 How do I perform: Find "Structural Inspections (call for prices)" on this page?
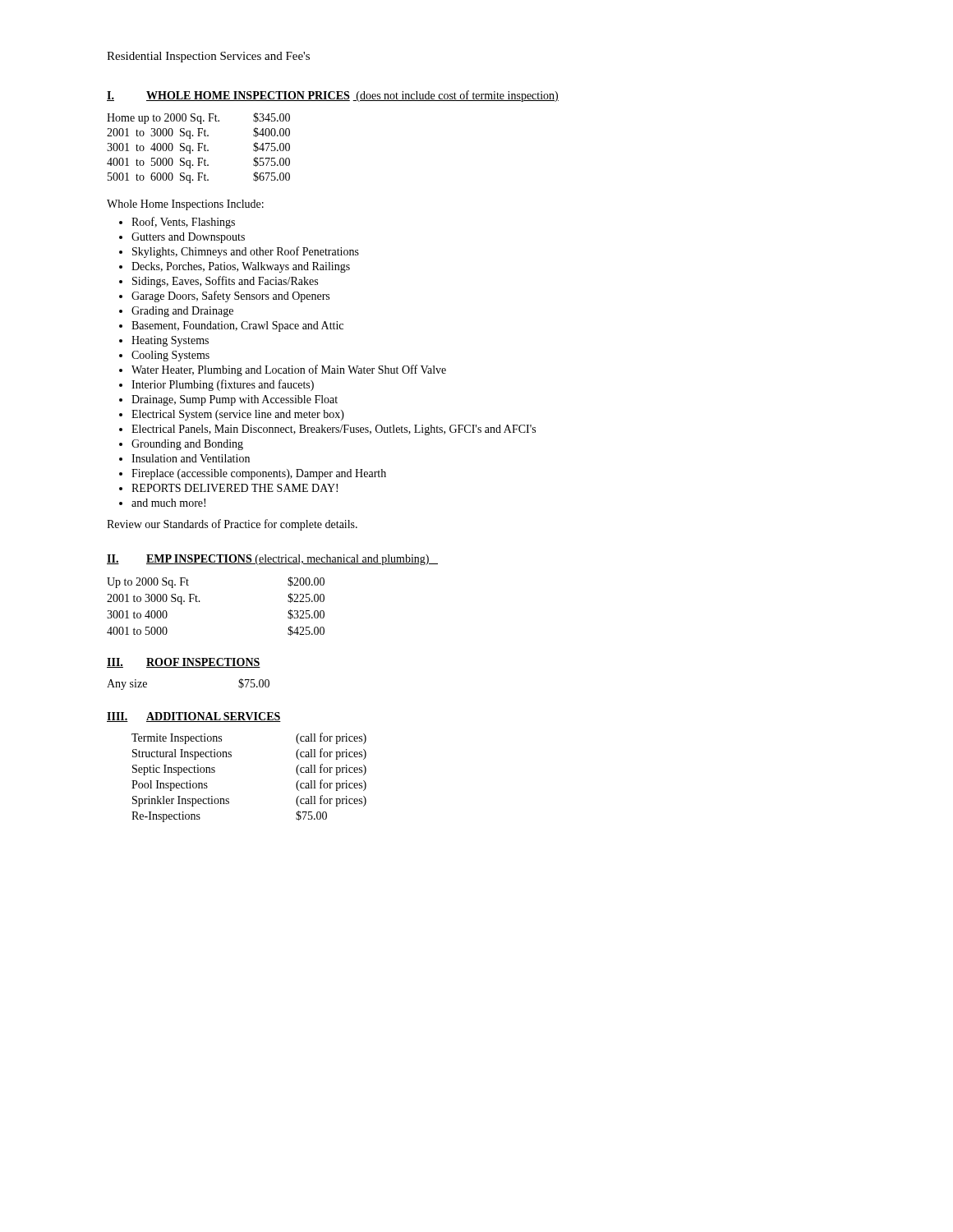(184, 754)
